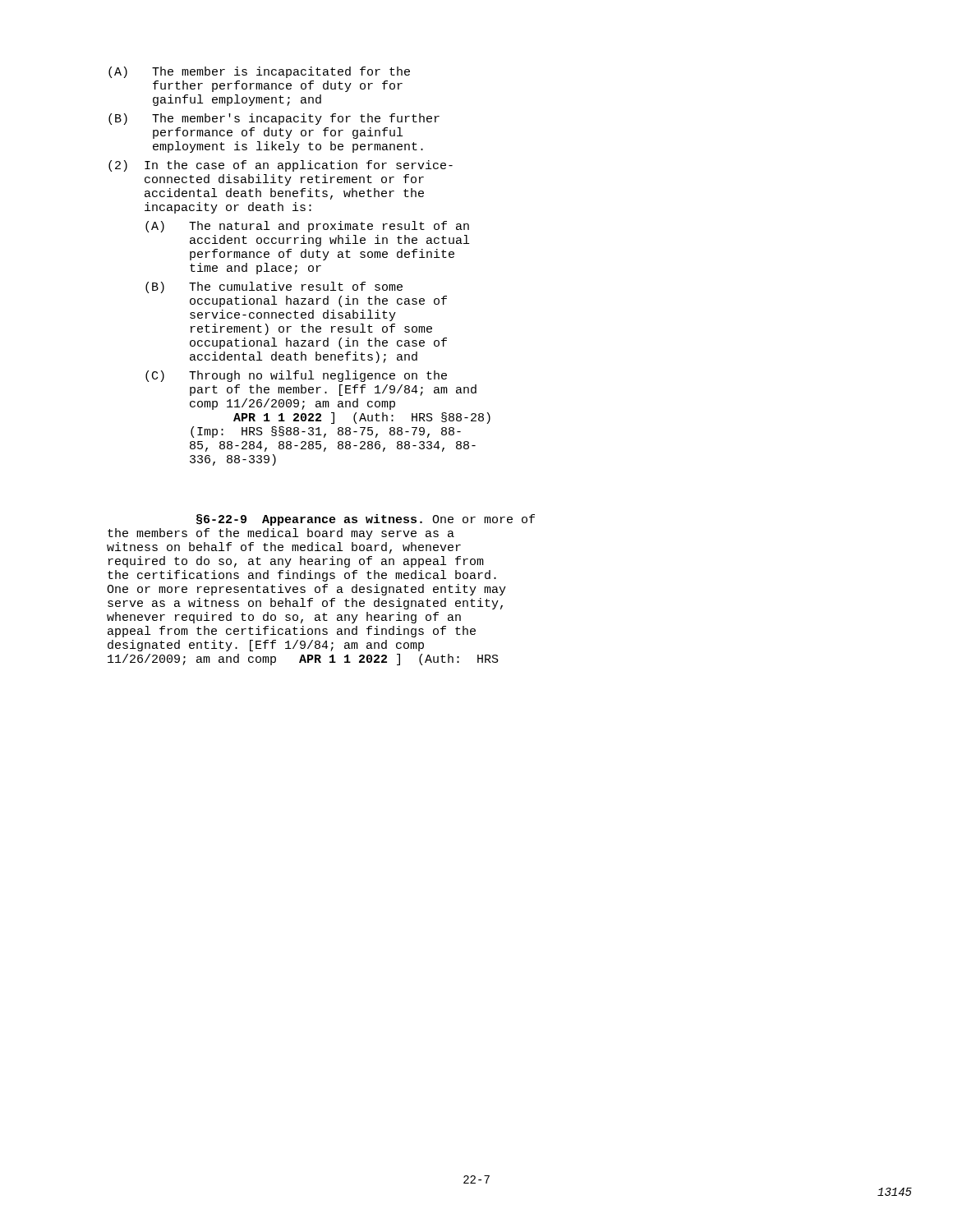Select the text starting "(B) The member's incapacity for the further performance"
The width and height of the screenshot is (953, 1232).
pos(274,119)
